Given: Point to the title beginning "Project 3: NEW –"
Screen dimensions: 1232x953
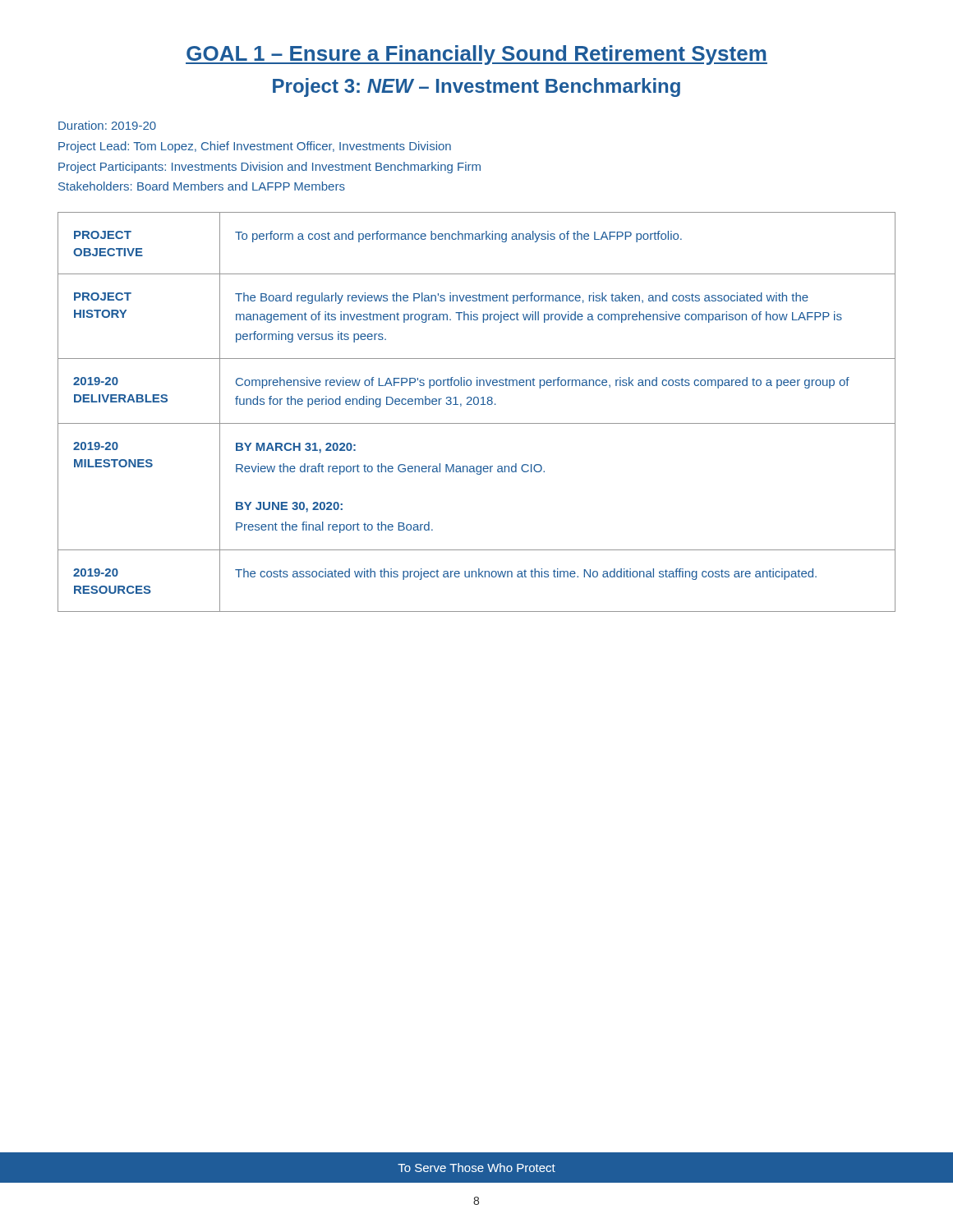Looking at the screenshot, I should pyautogui.click(x=476, y=86).
